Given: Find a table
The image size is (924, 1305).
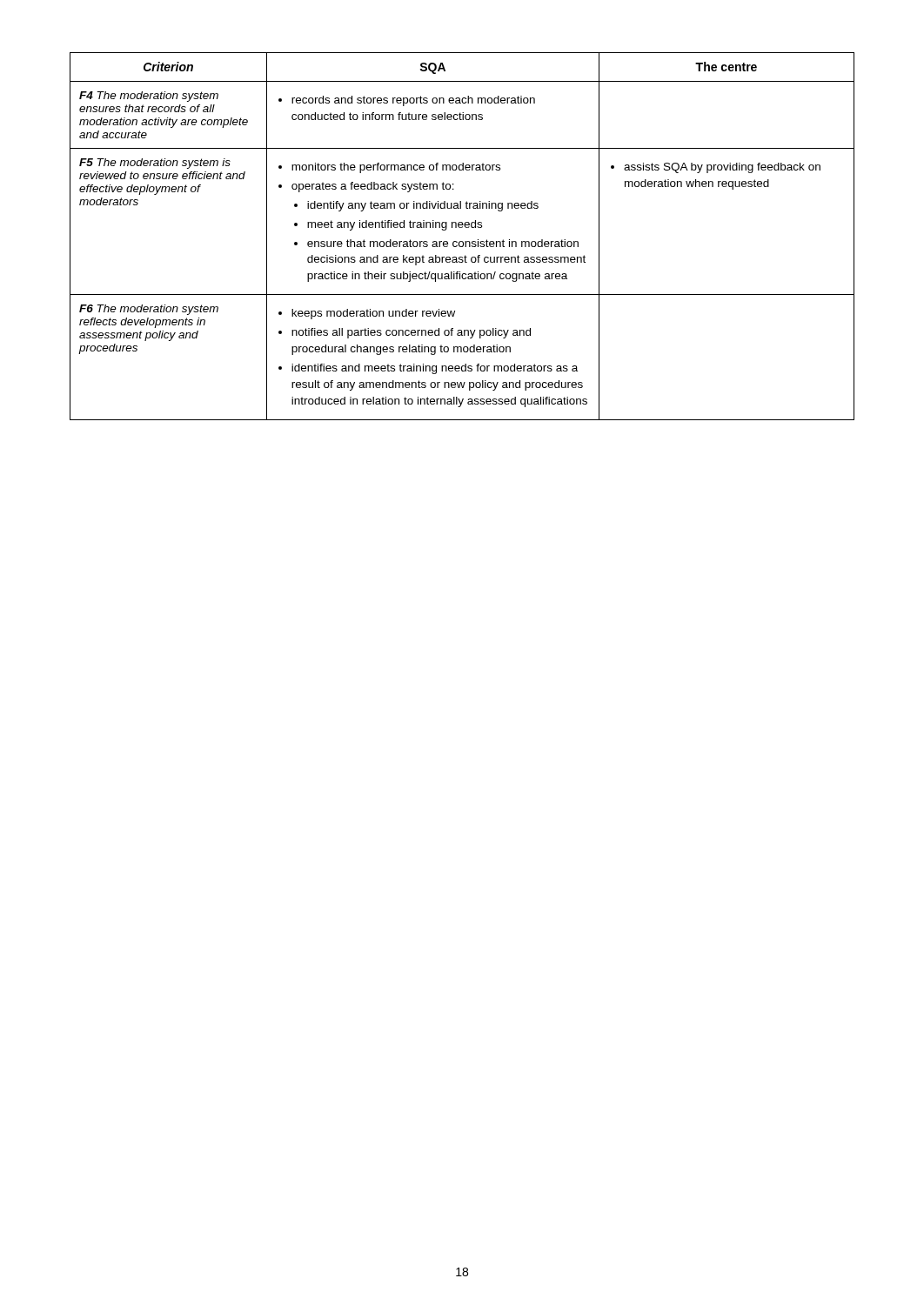Looking at the screenshot, I should click(x=462, y=236).
